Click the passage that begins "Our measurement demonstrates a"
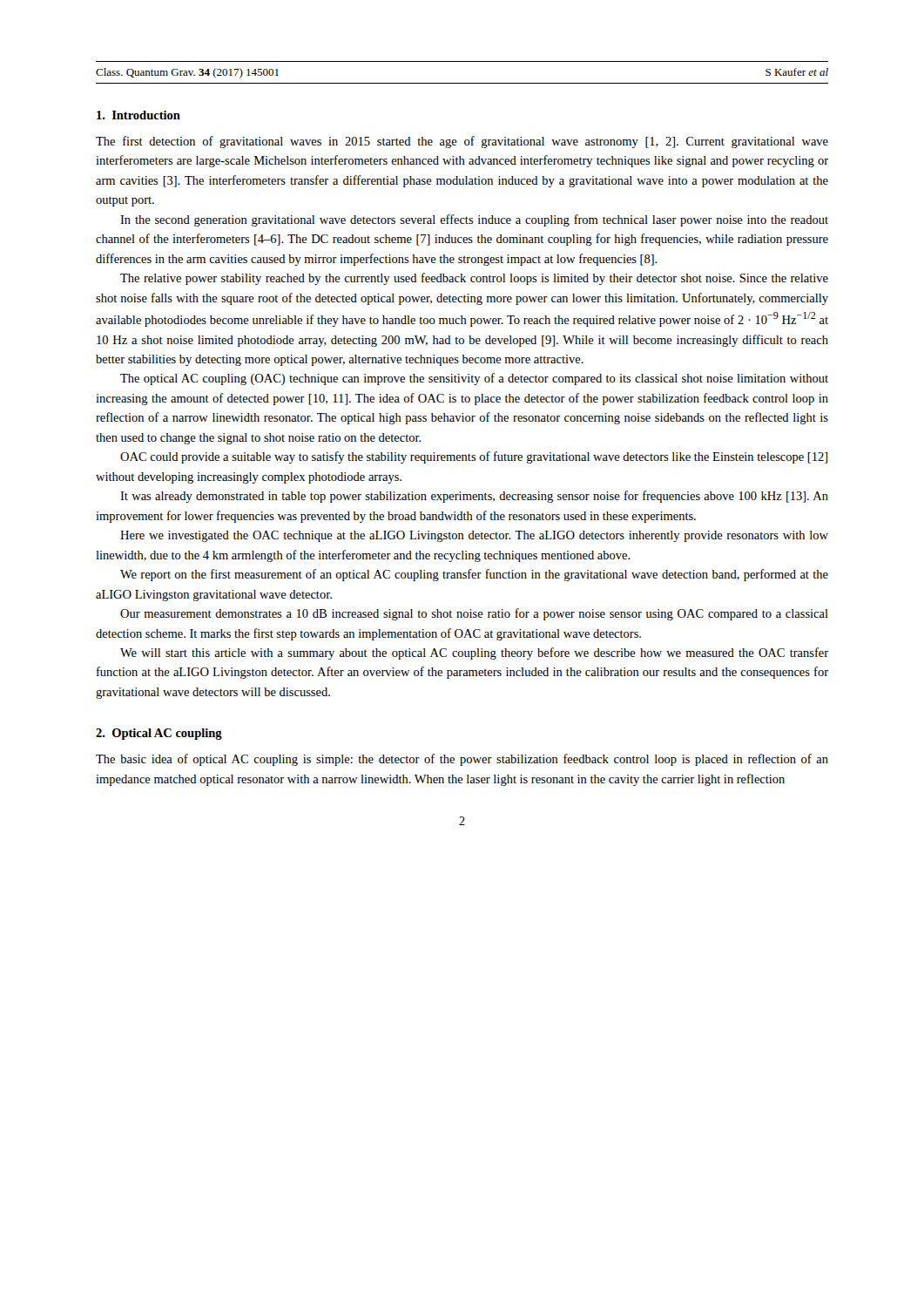Viewport: 924px width, 1307px height. coord(462,624)
